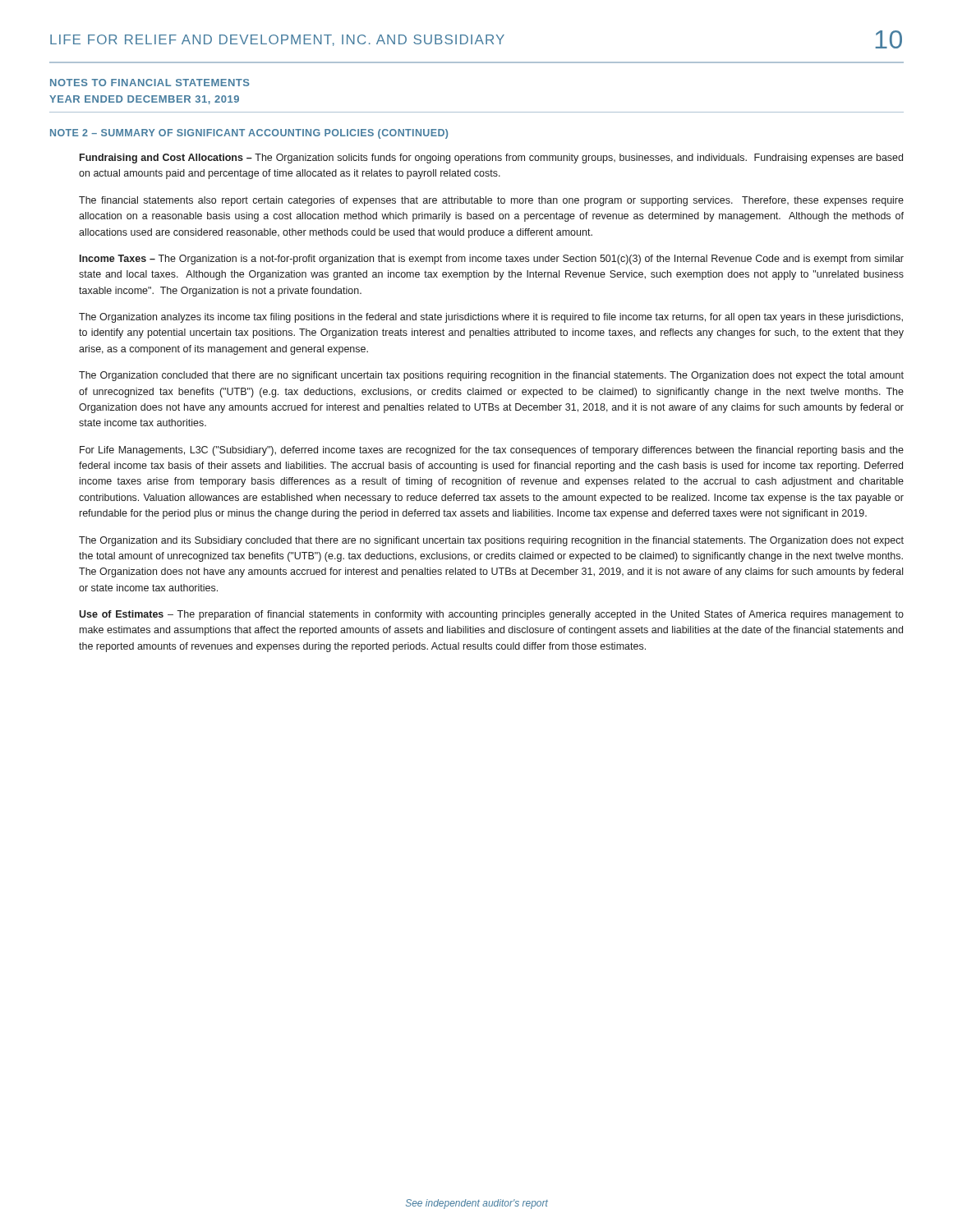
Task: Navigate to the passage starting "The financial statements"
Action: click(491, 216)
